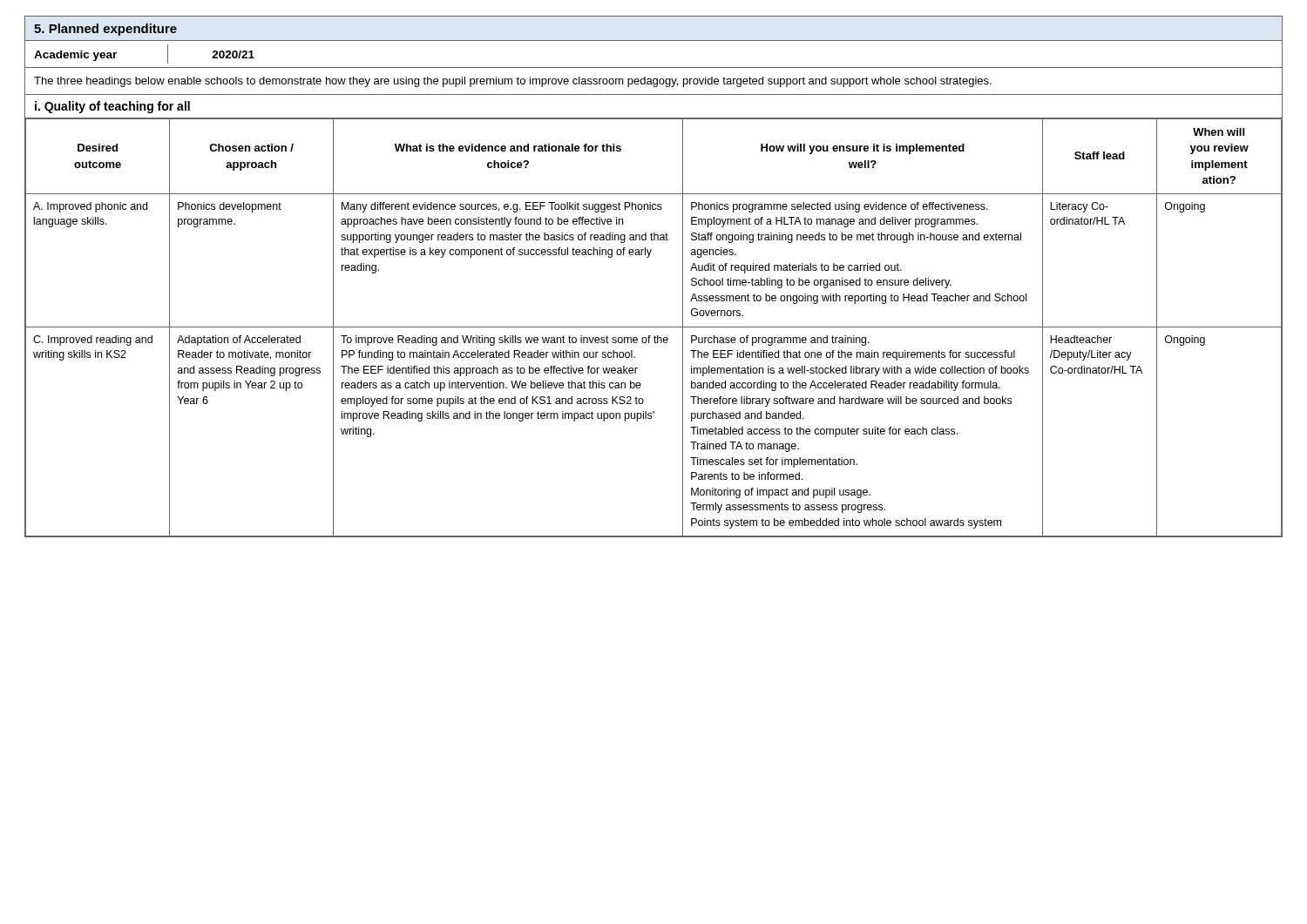The height and width of the screenshot is (924, 1307).
Task: Select a table
Action: coord(654,328)
